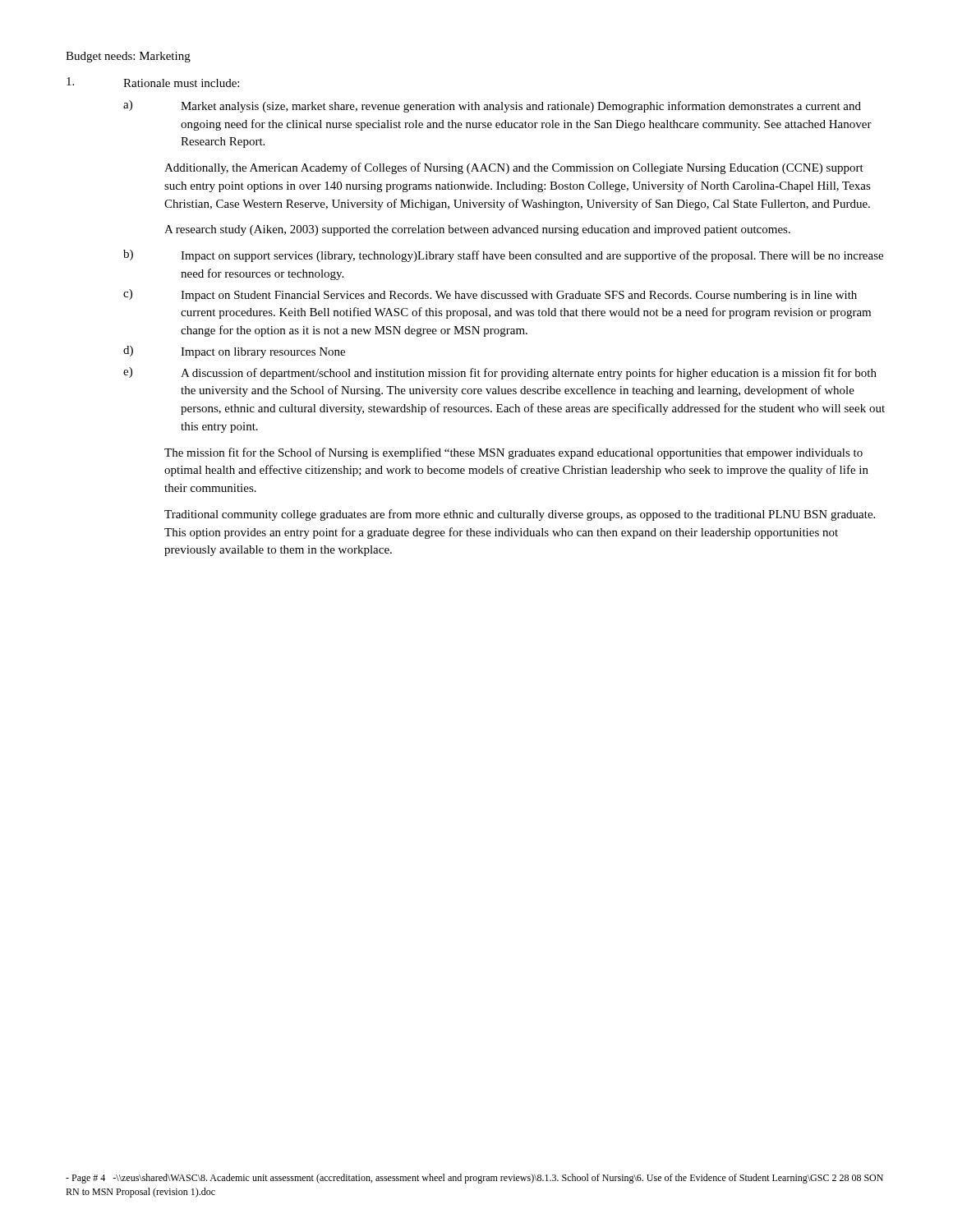Click on the list item that reads "Rationale must include:"
This screenshot has height=1232, width=953.
153,82
